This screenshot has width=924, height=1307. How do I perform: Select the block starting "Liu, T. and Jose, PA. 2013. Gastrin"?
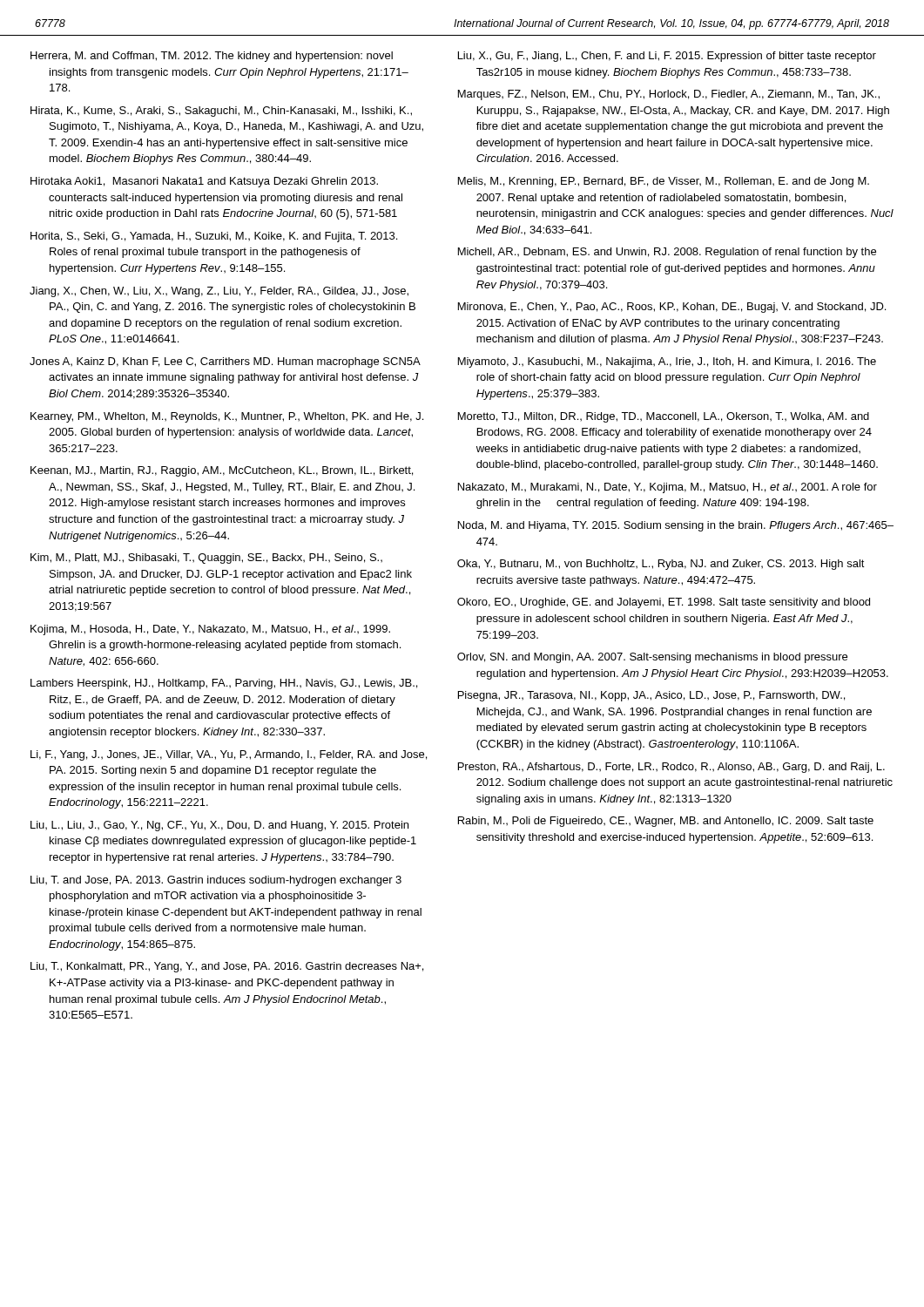[x=226, y=912]
